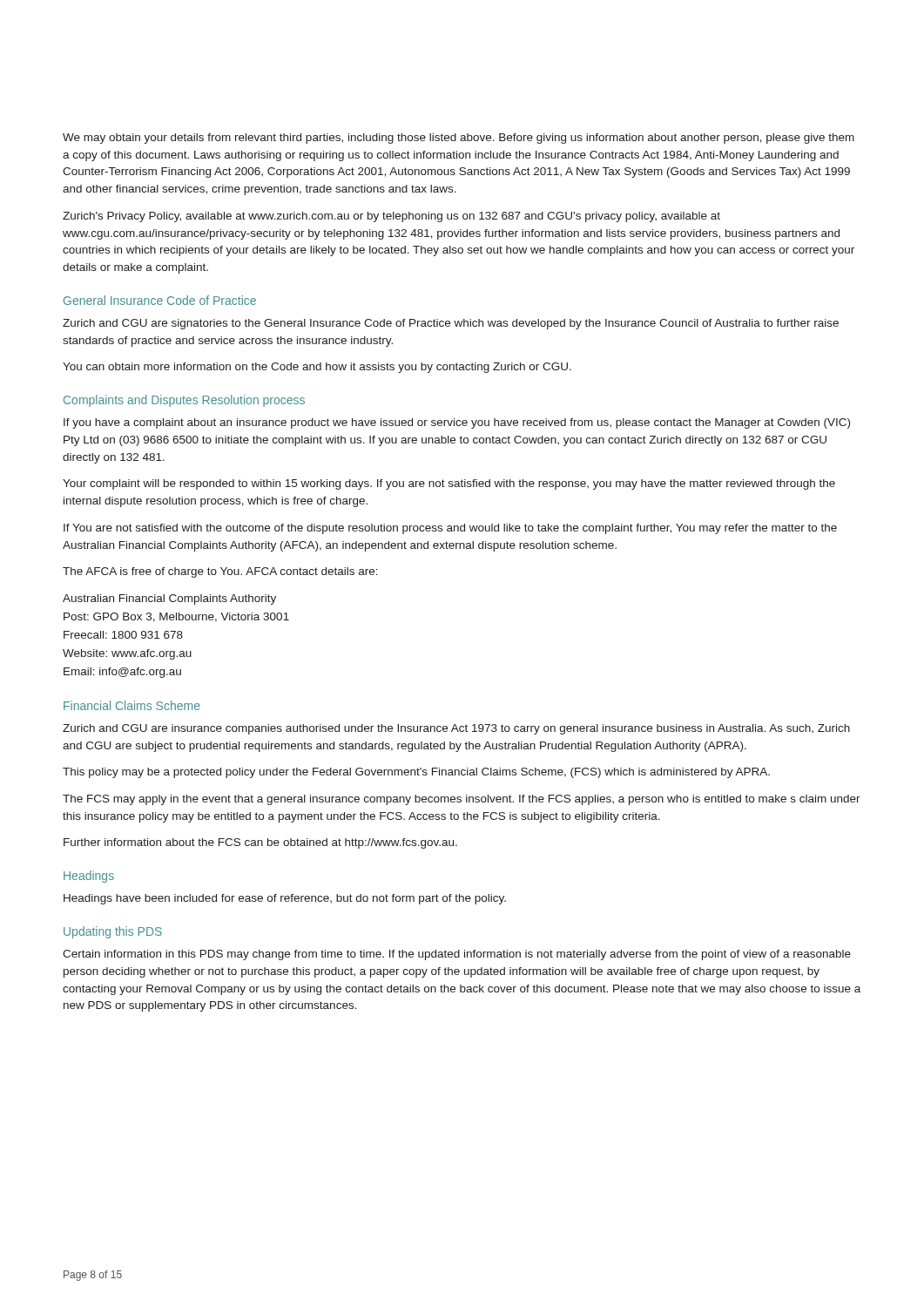The height and width of the screenshot is (1307, 924).
Task: Locate the text block starting "Complaints and Disputes"
Action: (184, 400)
